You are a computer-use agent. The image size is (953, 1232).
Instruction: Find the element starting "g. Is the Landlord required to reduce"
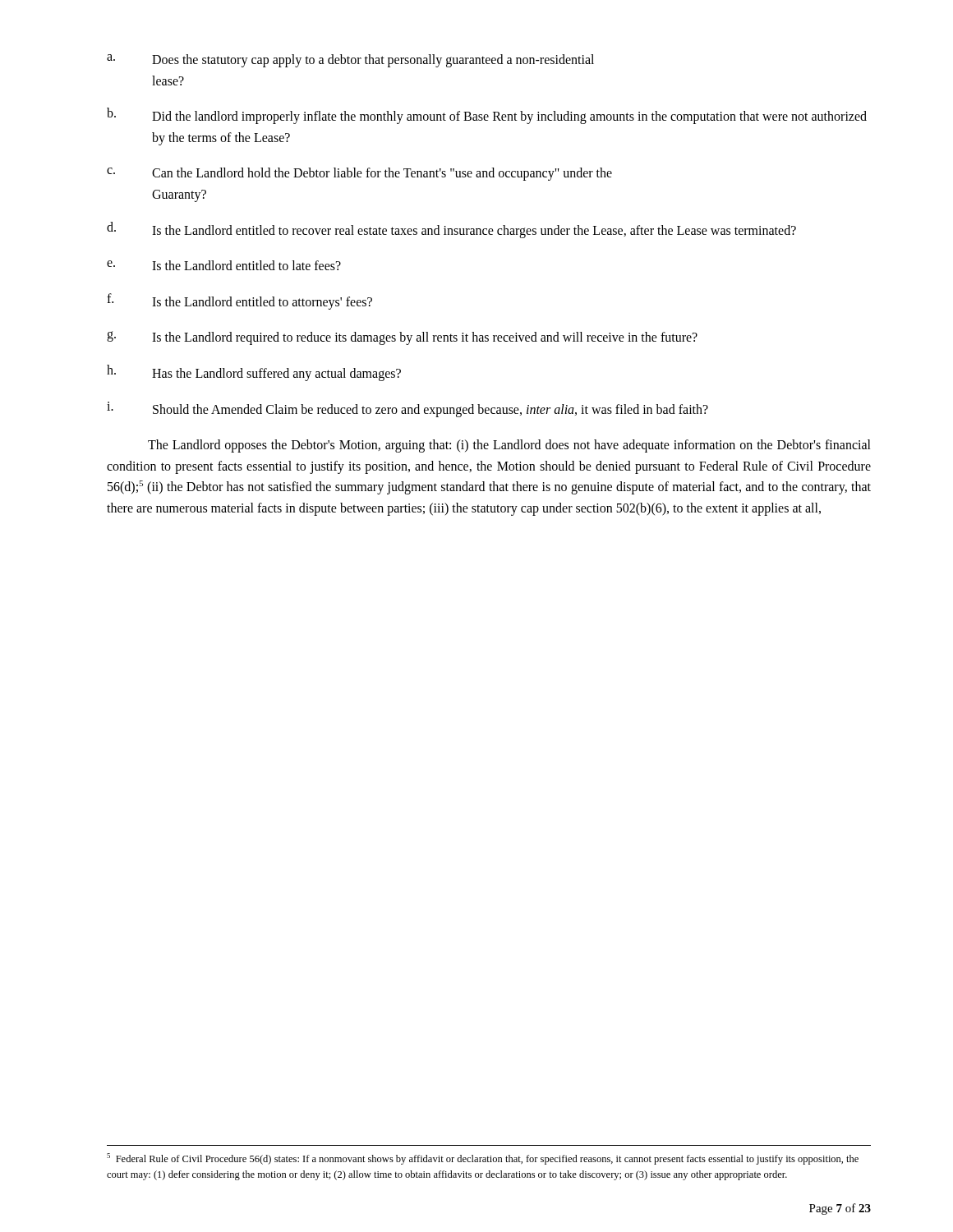(x=489, y=338)
